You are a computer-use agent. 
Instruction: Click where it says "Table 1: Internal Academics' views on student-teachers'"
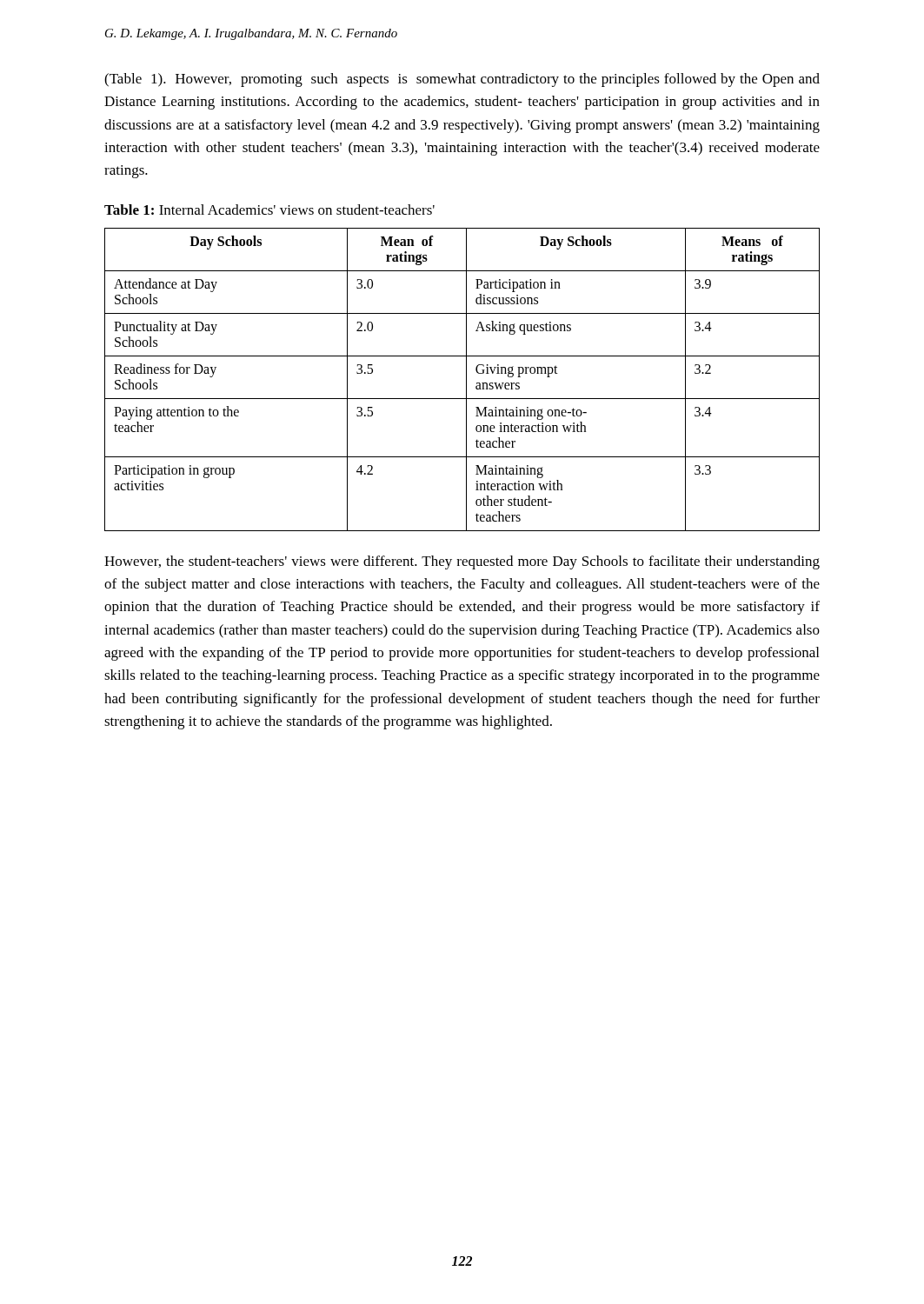point(270,210)
